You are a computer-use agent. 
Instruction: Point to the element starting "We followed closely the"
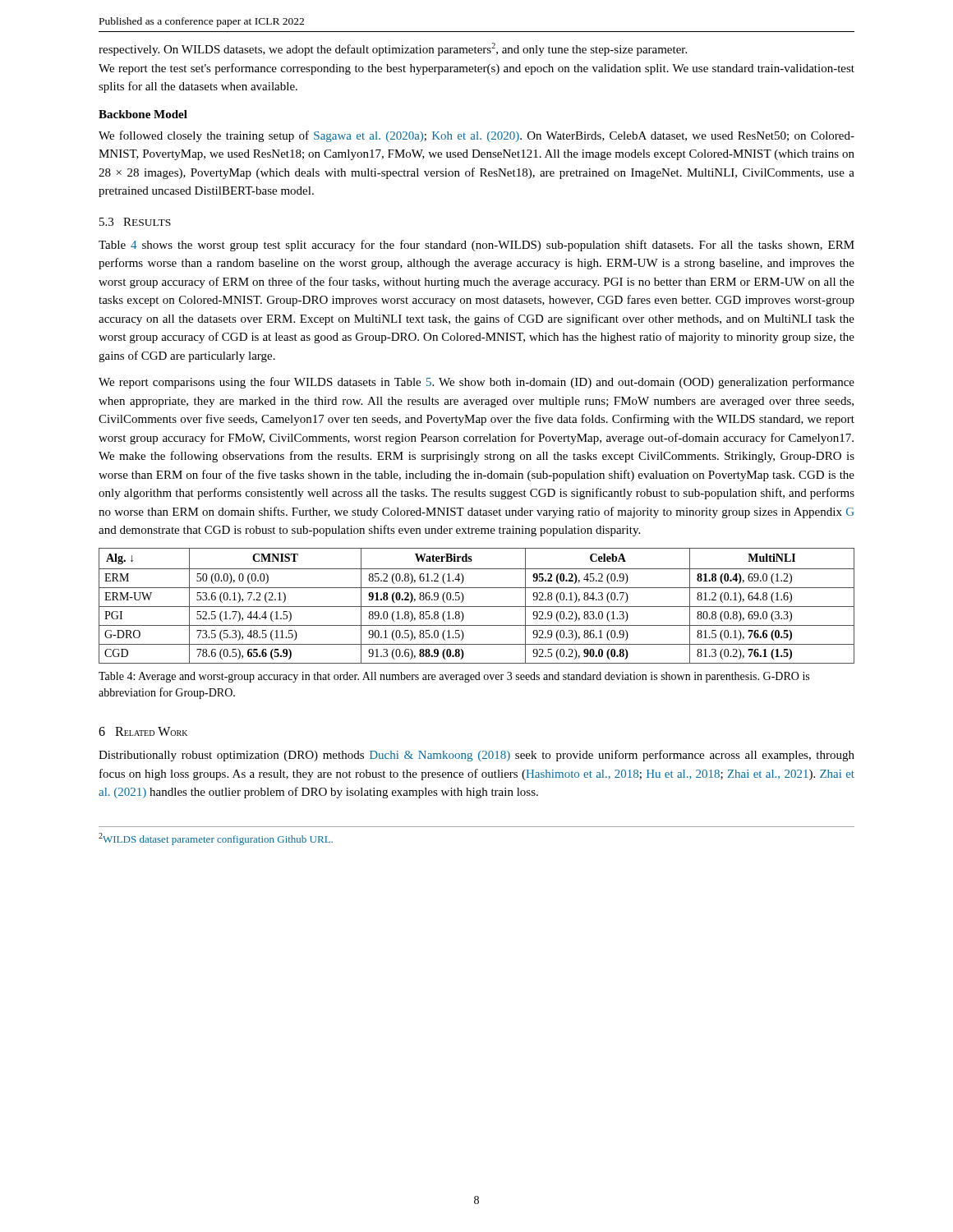tap(476, 163)
